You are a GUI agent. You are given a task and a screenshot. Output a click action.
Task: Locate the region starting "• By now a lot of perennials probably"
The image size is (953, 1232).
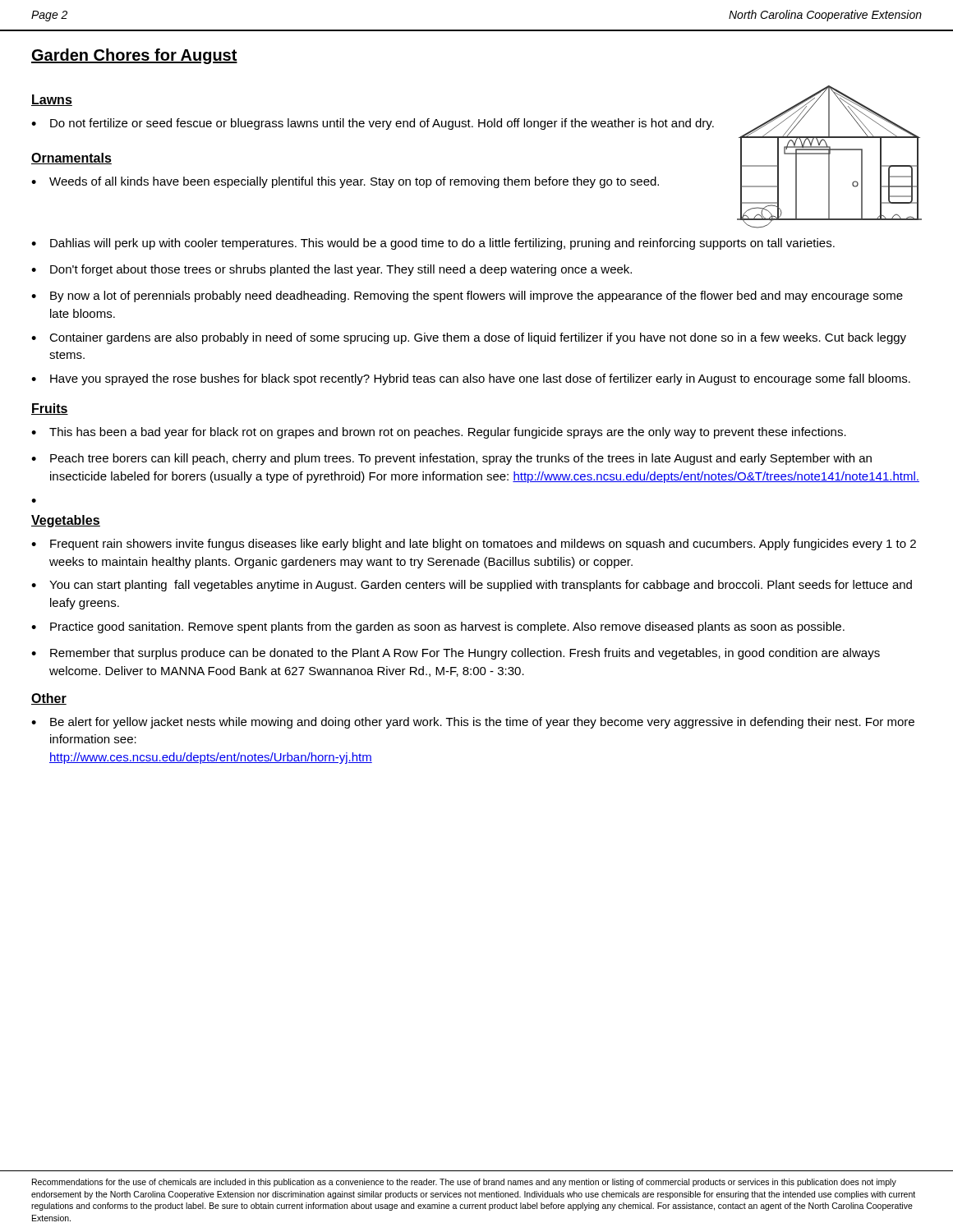[476, 305]
